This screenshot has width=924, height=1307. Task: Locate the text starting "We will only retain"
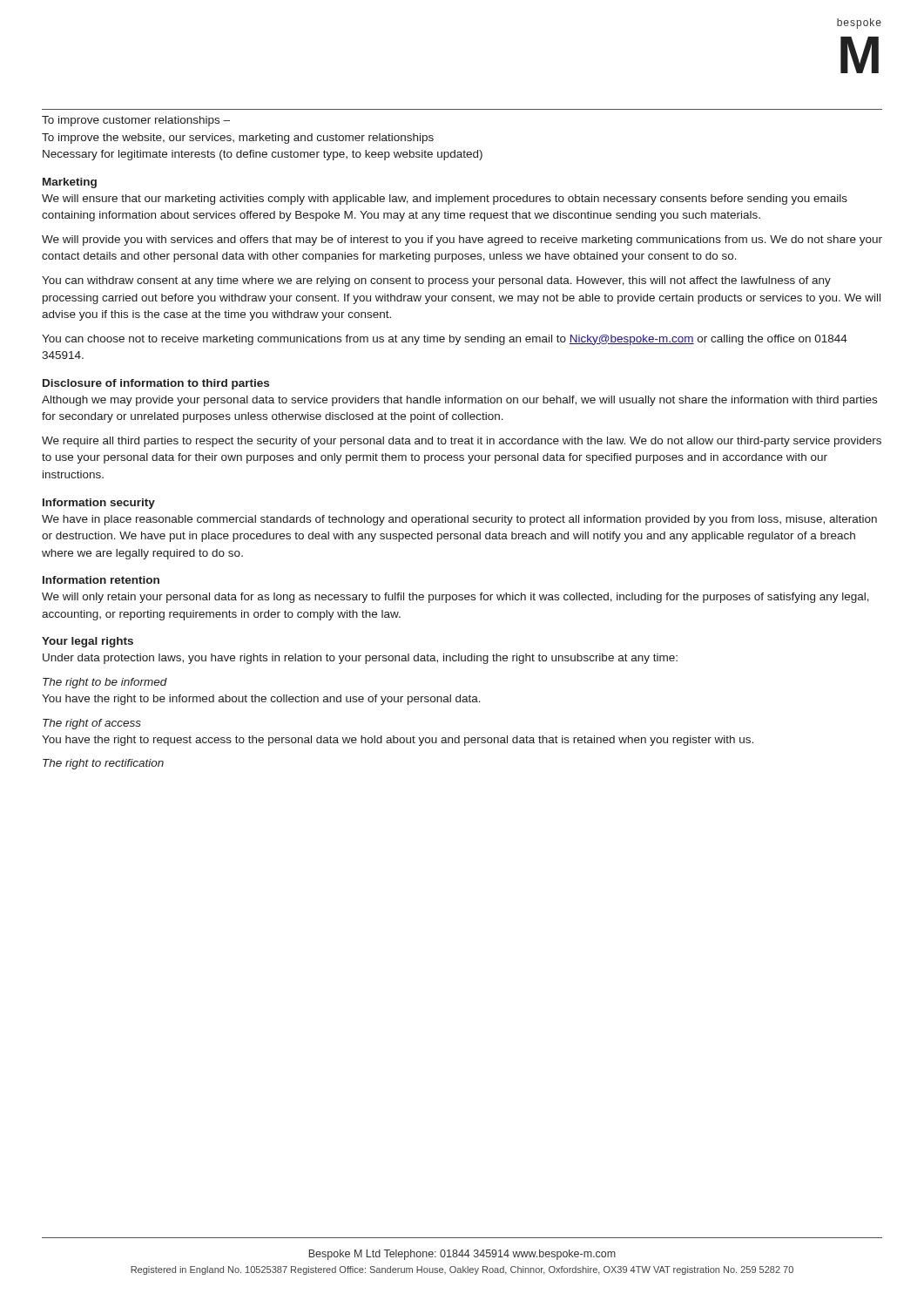tap(456, 605)
